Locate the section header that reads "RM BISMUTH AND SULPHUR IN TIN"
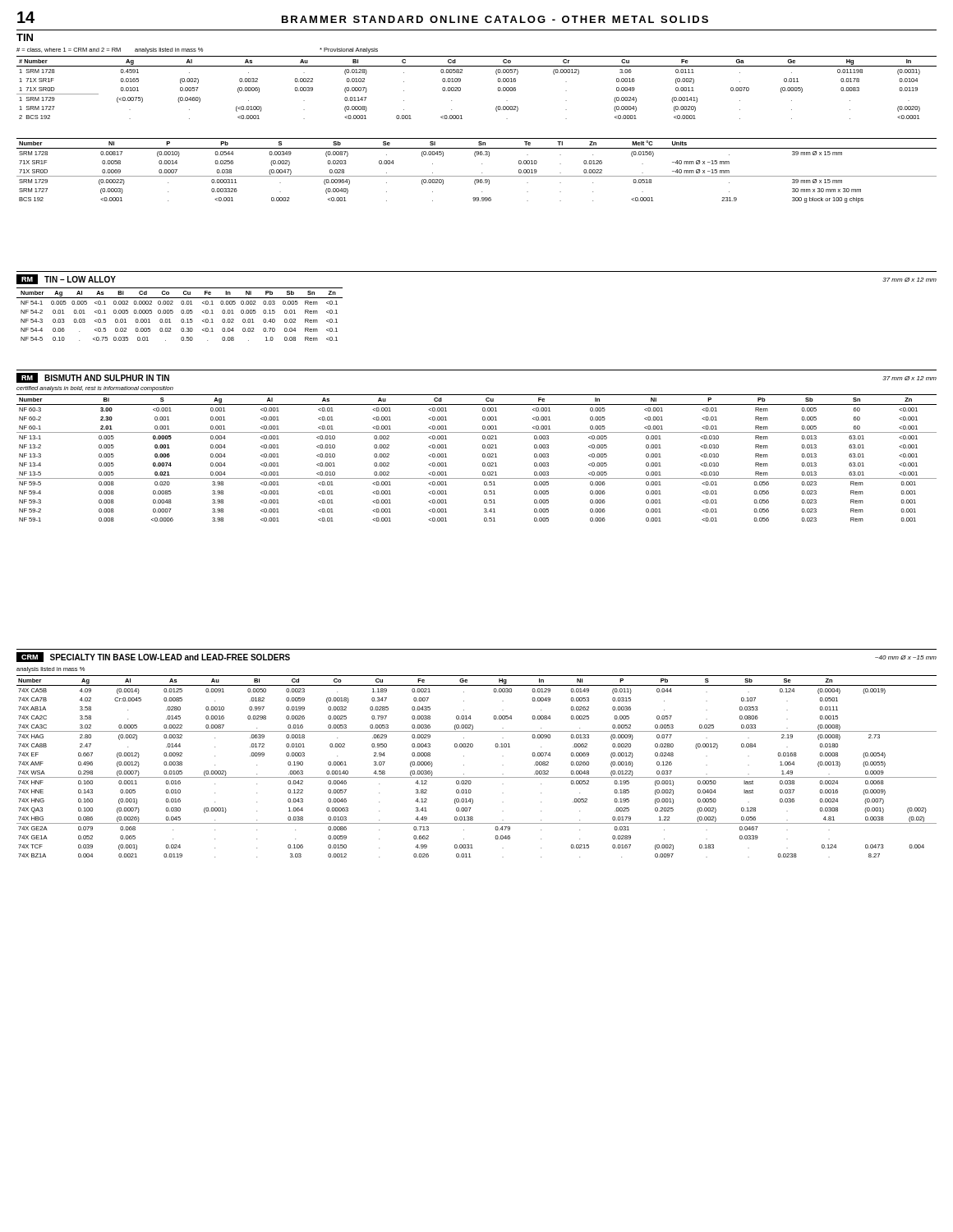953x1232 pixels. point(476,378)
